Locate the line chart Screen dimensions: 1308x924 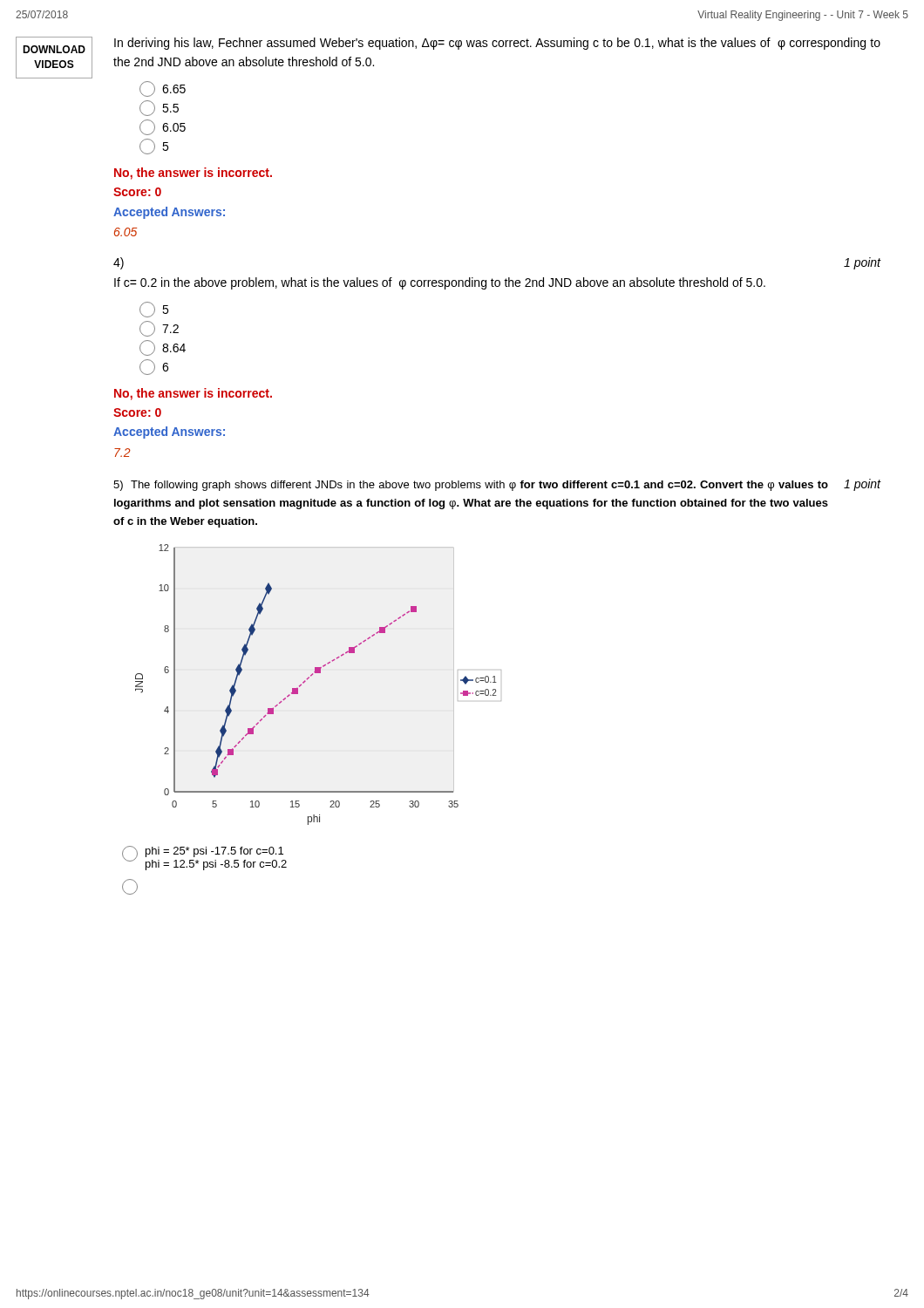497,687
